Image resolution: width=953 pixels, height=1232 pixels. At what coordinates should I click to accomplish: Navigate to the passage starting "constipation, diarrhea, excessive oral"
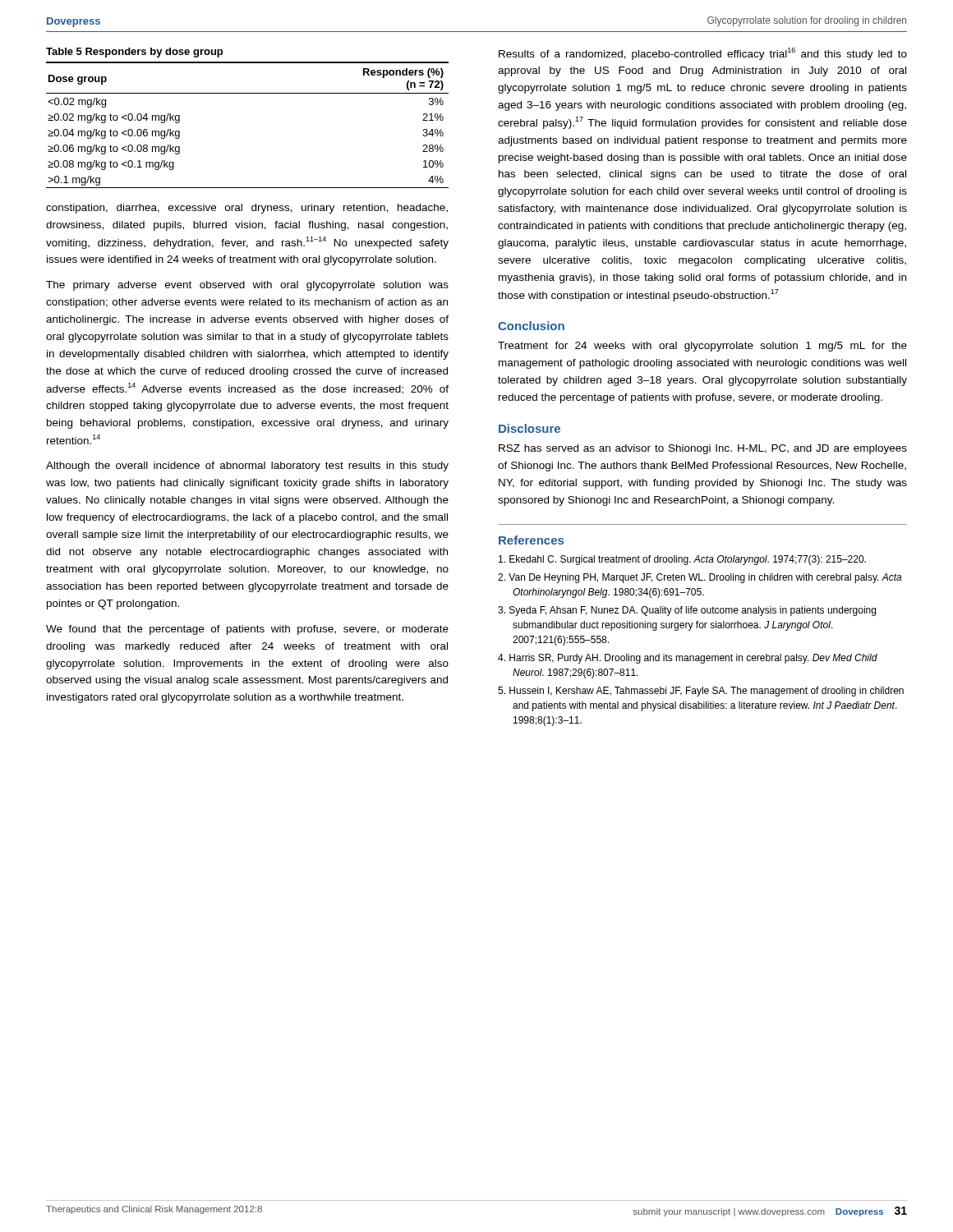[247, 233]
